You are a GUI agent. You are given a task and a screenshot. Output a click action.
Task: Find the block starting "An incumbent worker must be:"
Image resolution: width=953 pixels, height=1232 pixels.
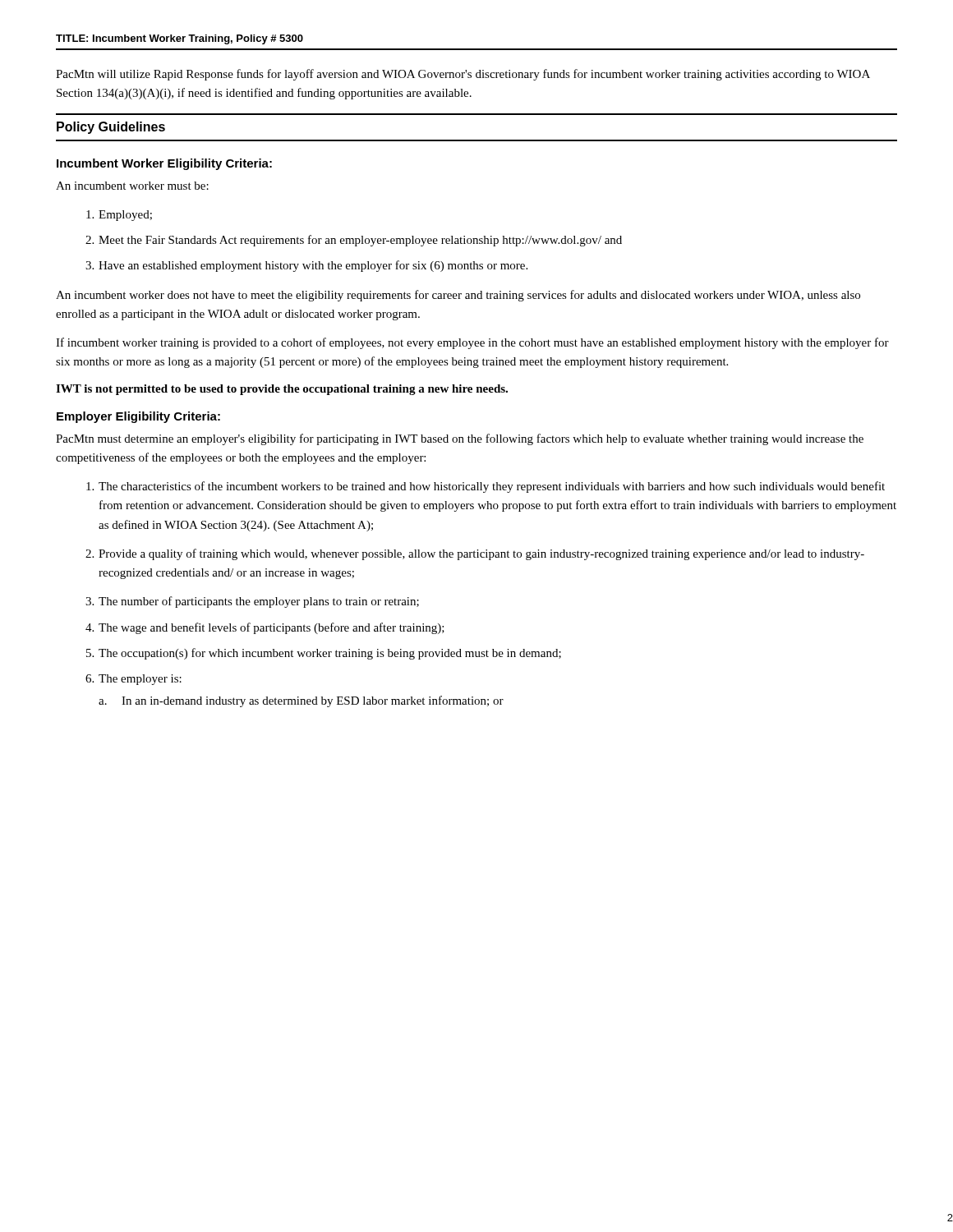(133, 185)
